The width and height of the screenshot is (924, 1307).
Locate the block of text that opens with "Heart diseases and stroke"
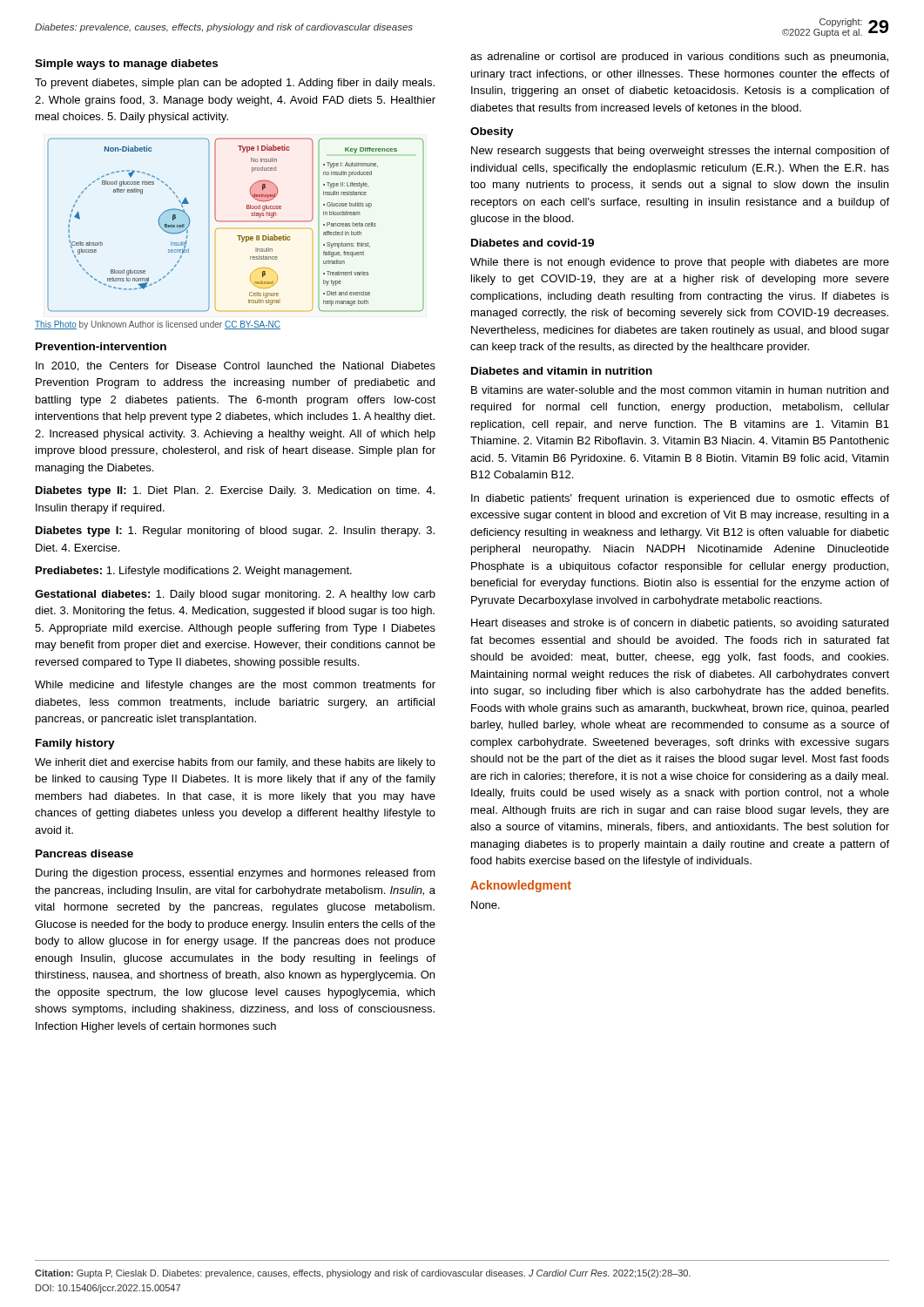point(680,742)
